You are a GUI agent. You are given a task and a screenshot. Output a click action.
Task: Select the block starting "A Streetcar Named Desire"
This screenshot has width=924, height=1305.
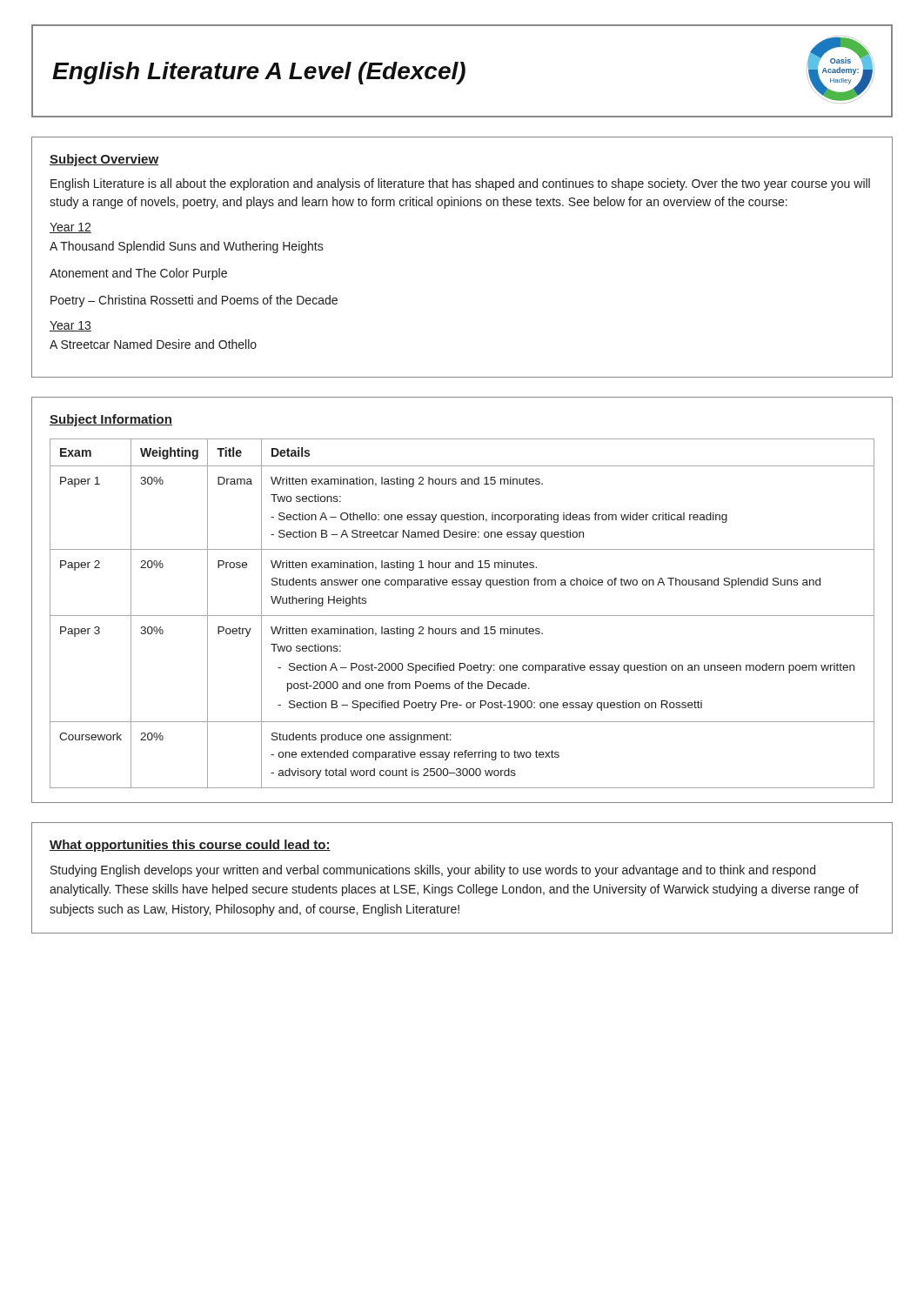pyautogui.click(x=153, y=344)
